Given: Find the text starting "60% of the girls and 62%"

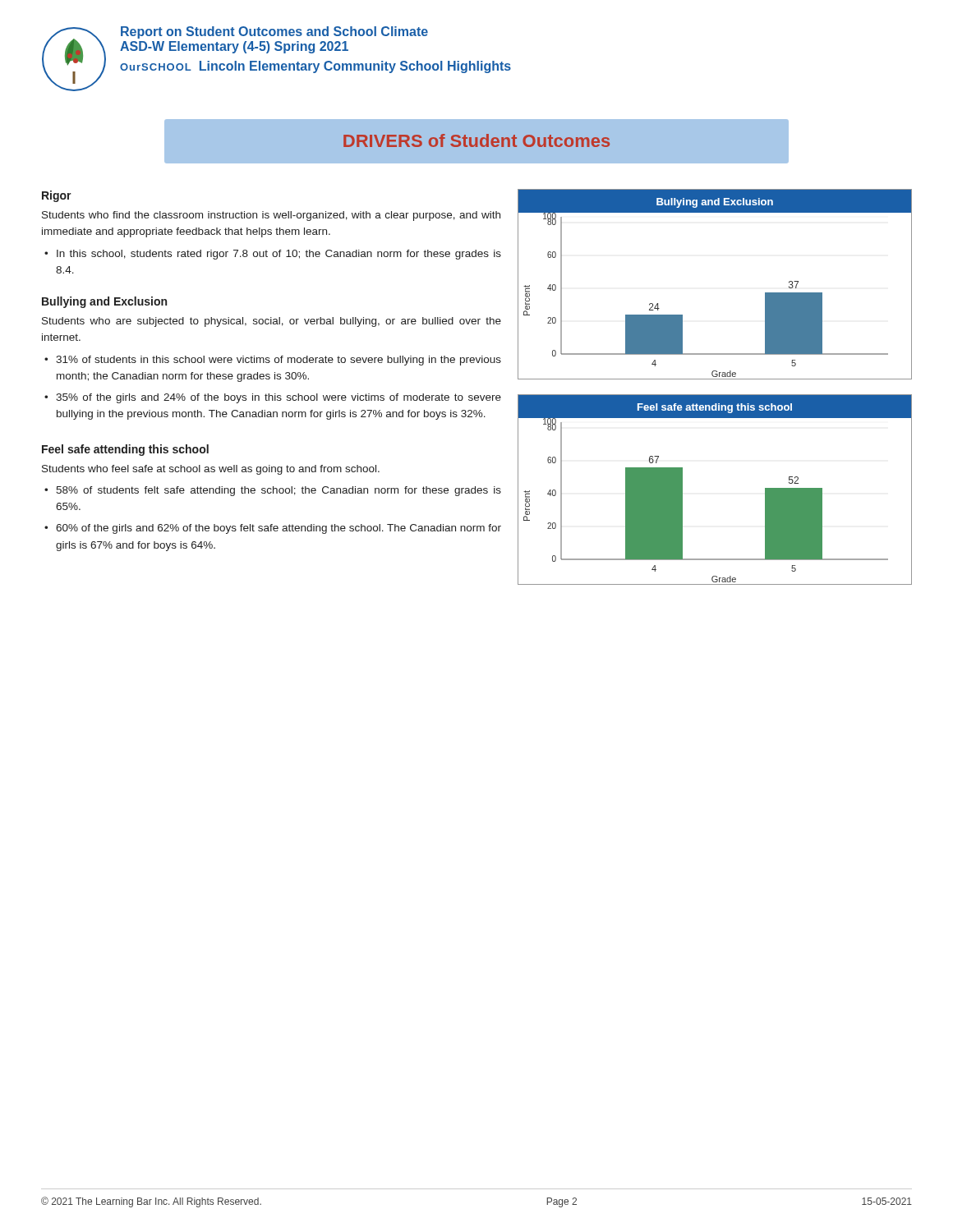Looking at the screenshot, I should coord(279,536).
